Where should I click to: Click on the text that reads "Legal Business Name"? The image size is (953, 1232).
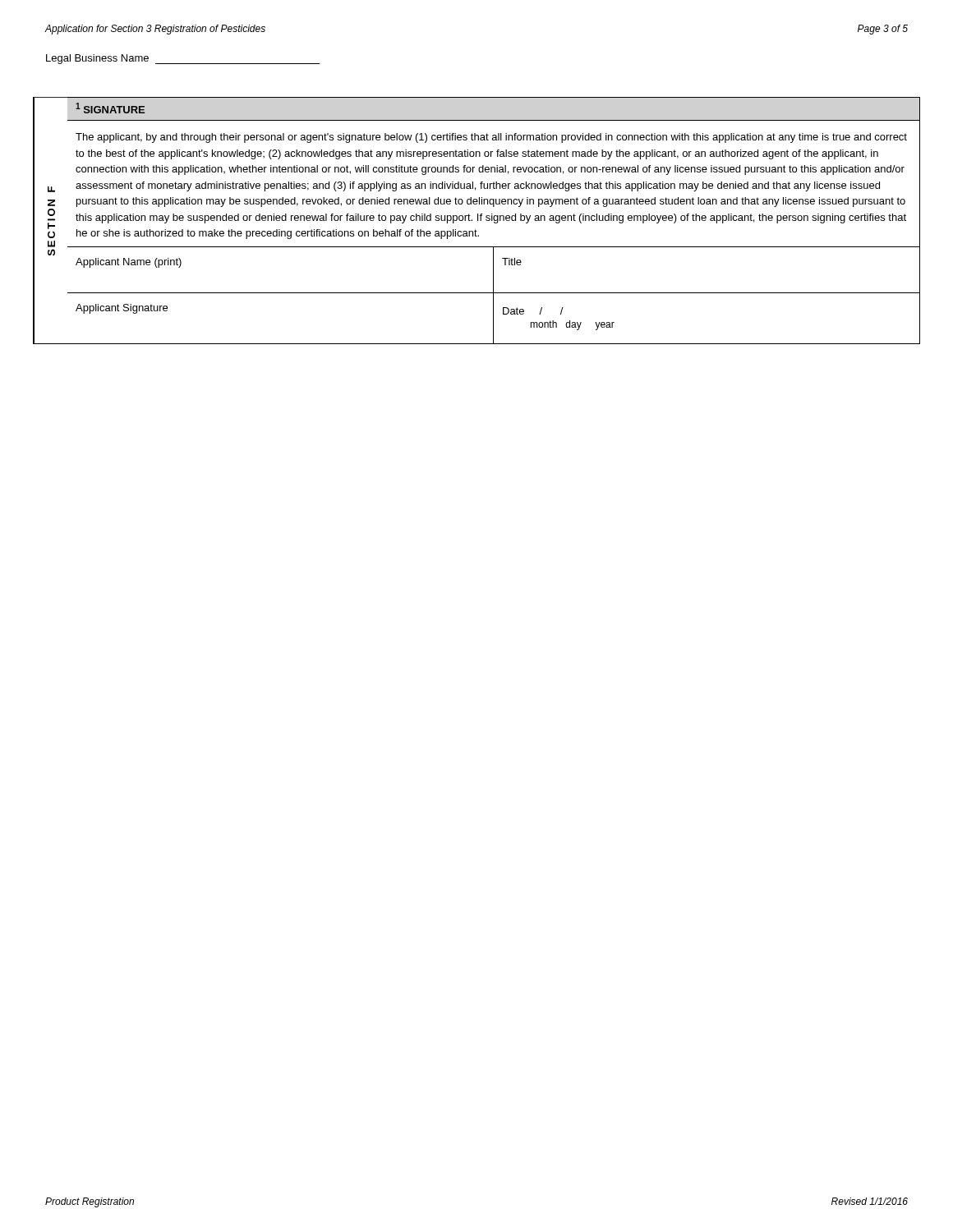point(182,57)
